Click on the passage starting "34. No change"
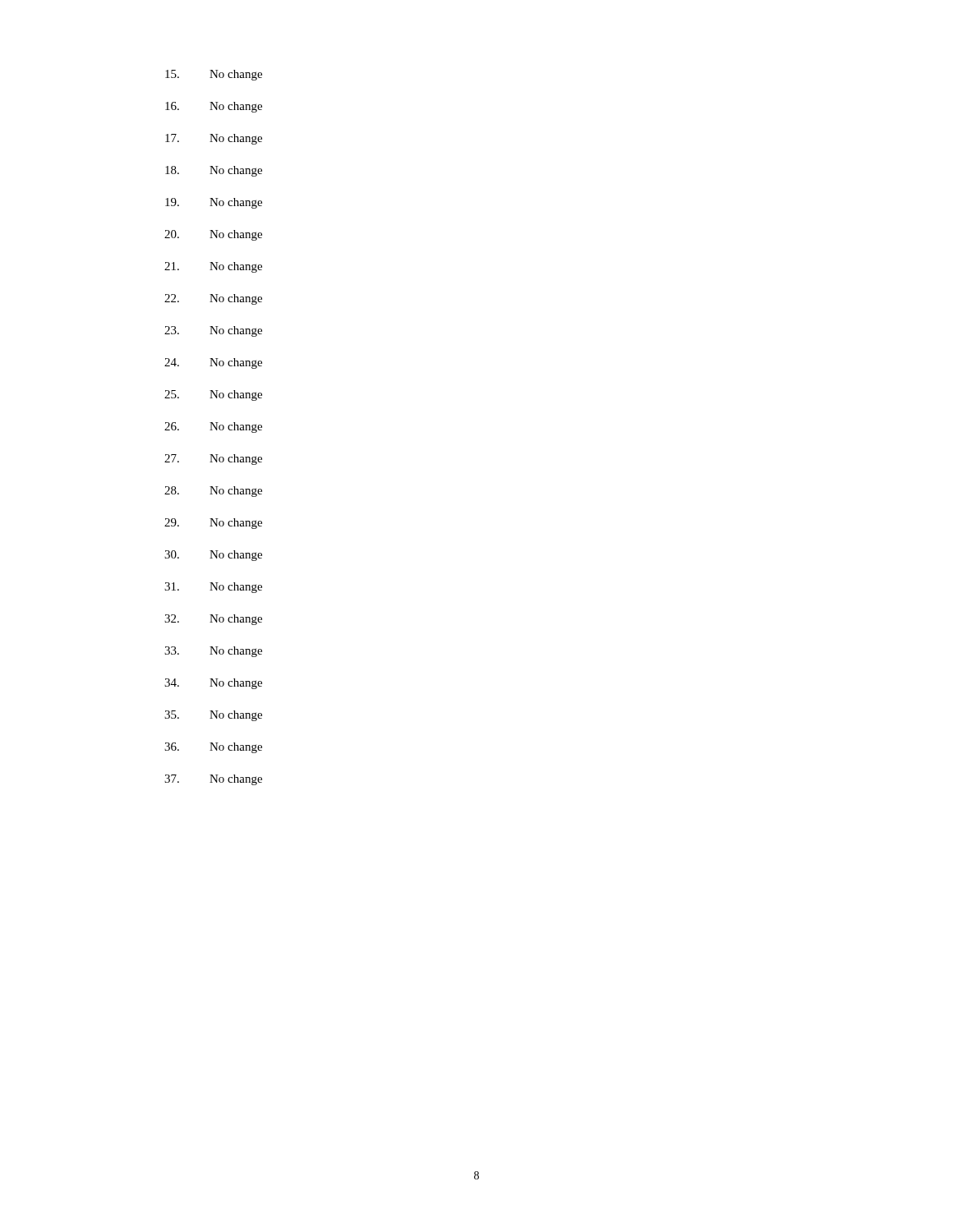The image size is (953, 1232). click(269, 683)
